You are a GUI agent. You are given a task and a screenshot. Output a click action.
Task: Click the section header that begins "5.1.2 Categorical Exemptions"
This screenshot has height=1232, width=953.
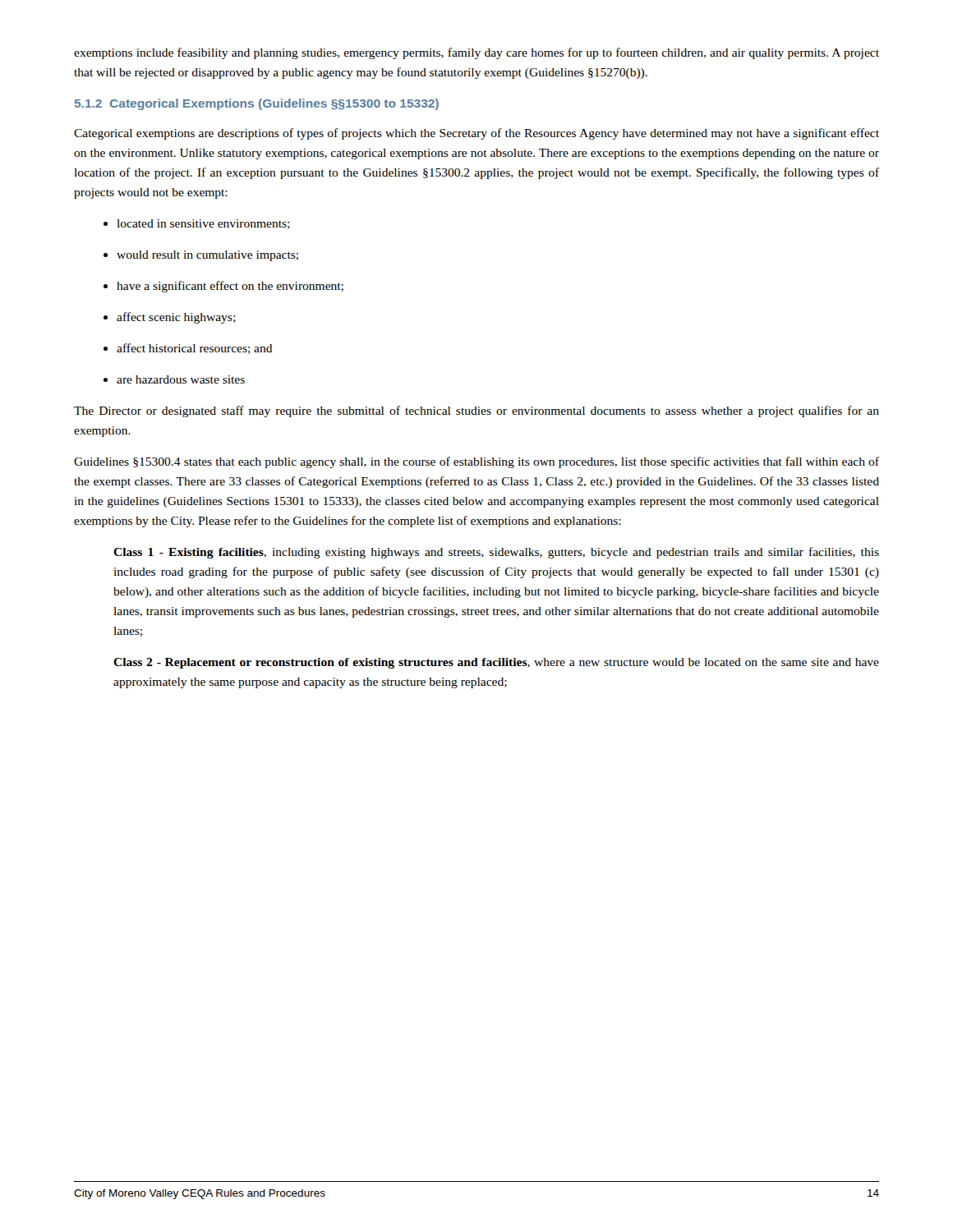[257, 104]
